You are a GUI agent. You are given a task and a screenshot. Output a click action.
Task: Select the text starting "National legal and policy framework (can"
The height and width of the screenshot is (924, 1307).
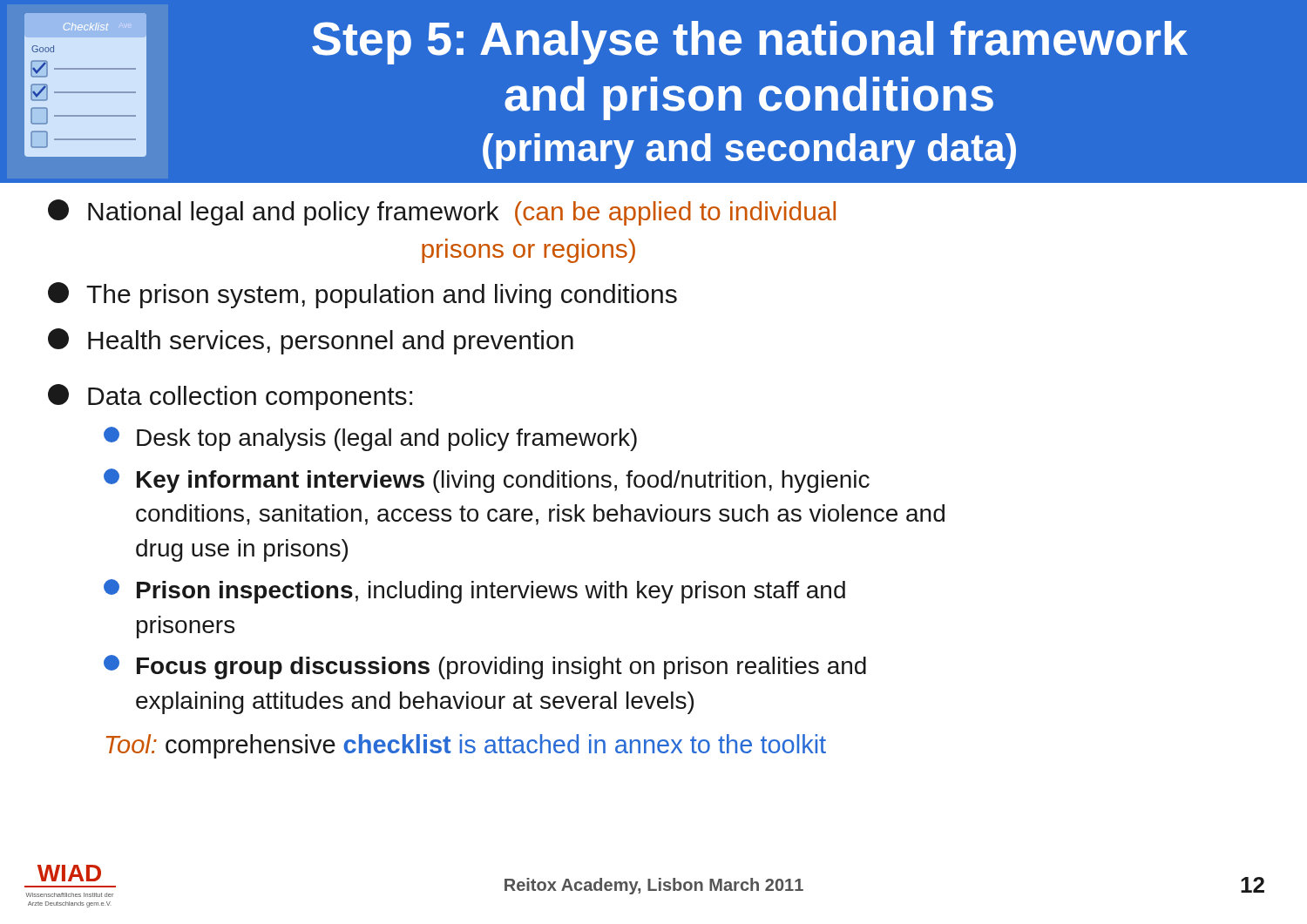coord(443,230)
